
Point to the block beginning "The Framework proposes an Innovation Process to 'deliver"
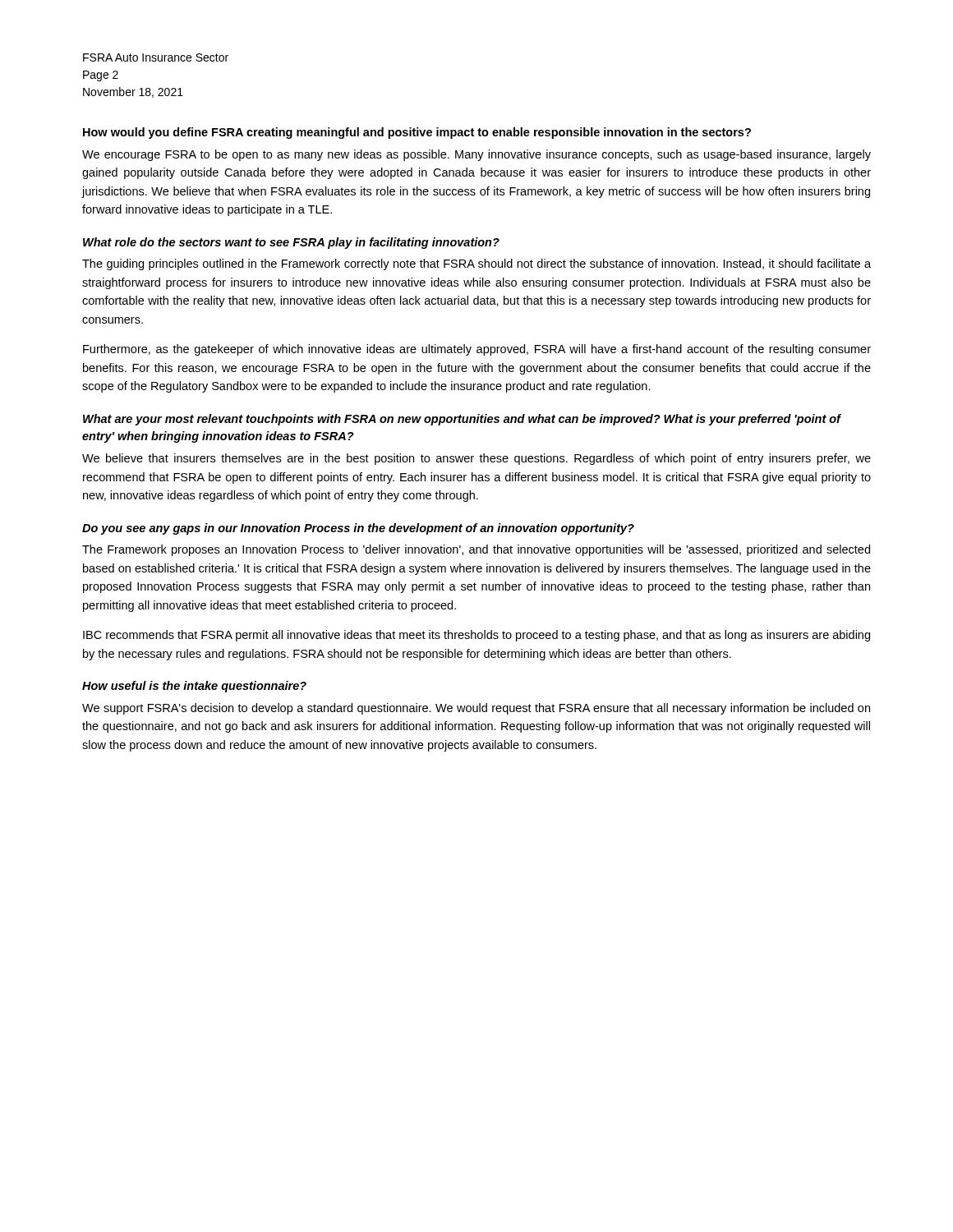(x=476, y=577)
